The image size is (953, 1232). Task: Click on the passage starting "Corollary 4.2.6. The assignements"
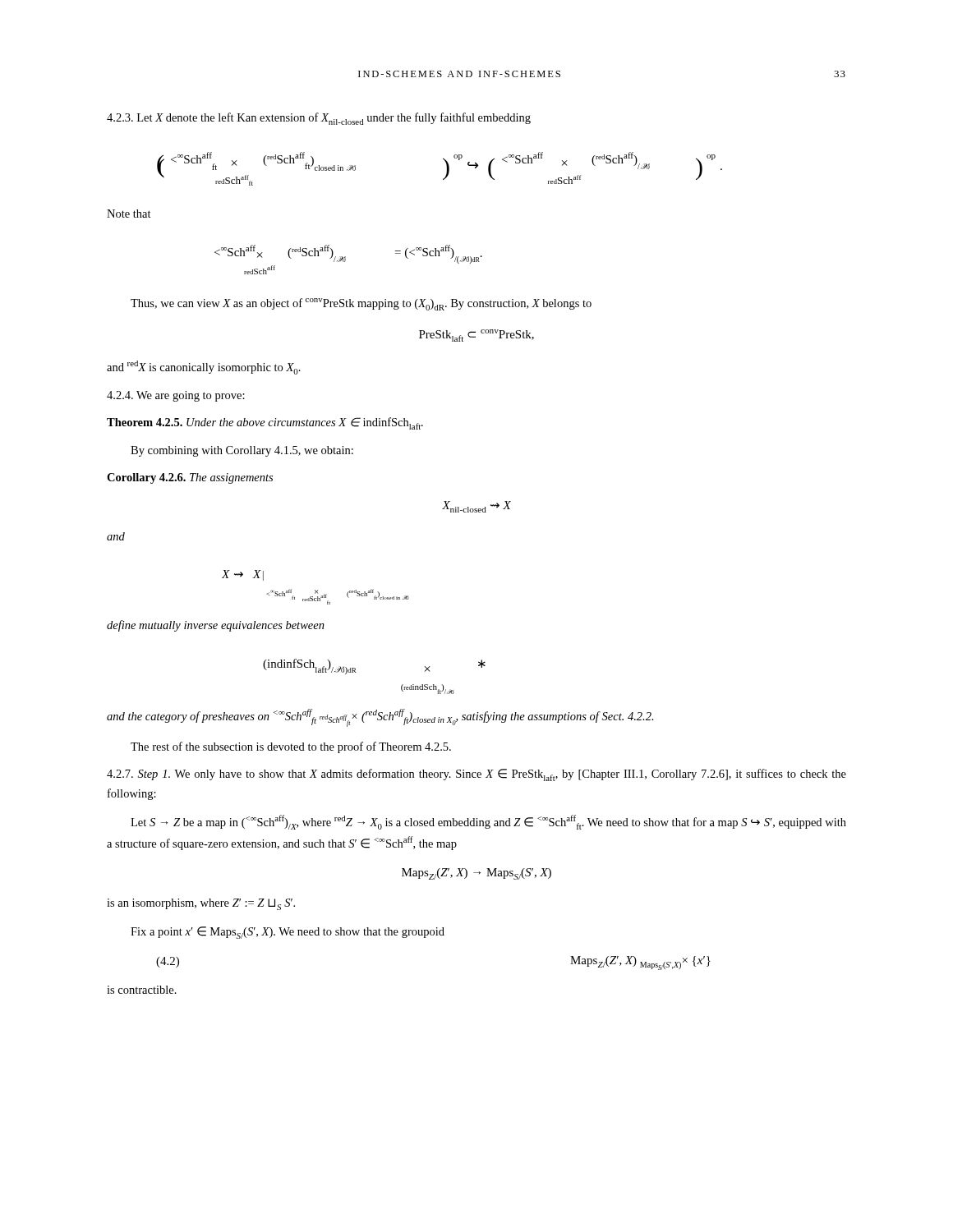pos(190,477)
